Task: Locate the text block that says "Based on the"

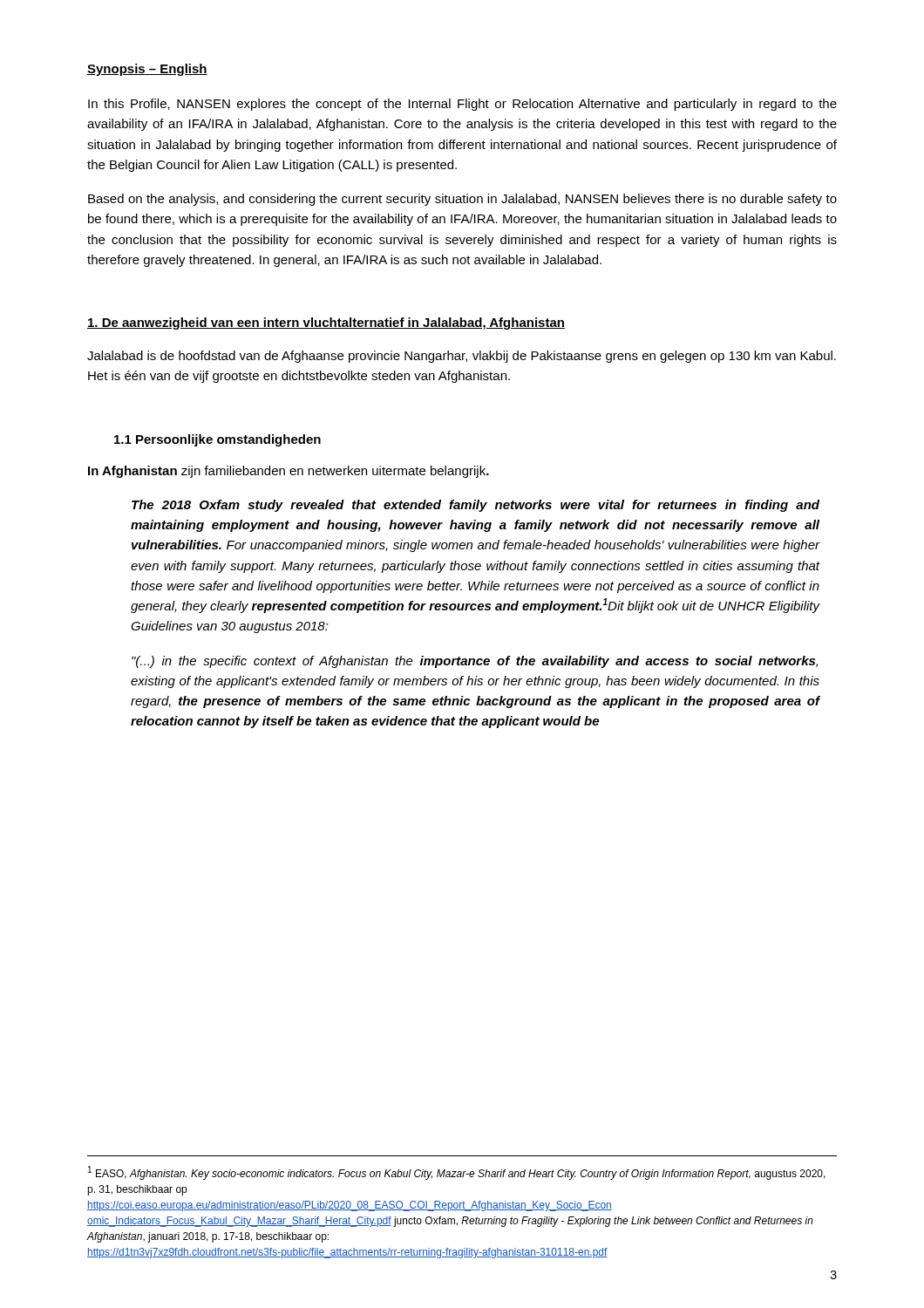Action: pos(462,229)
